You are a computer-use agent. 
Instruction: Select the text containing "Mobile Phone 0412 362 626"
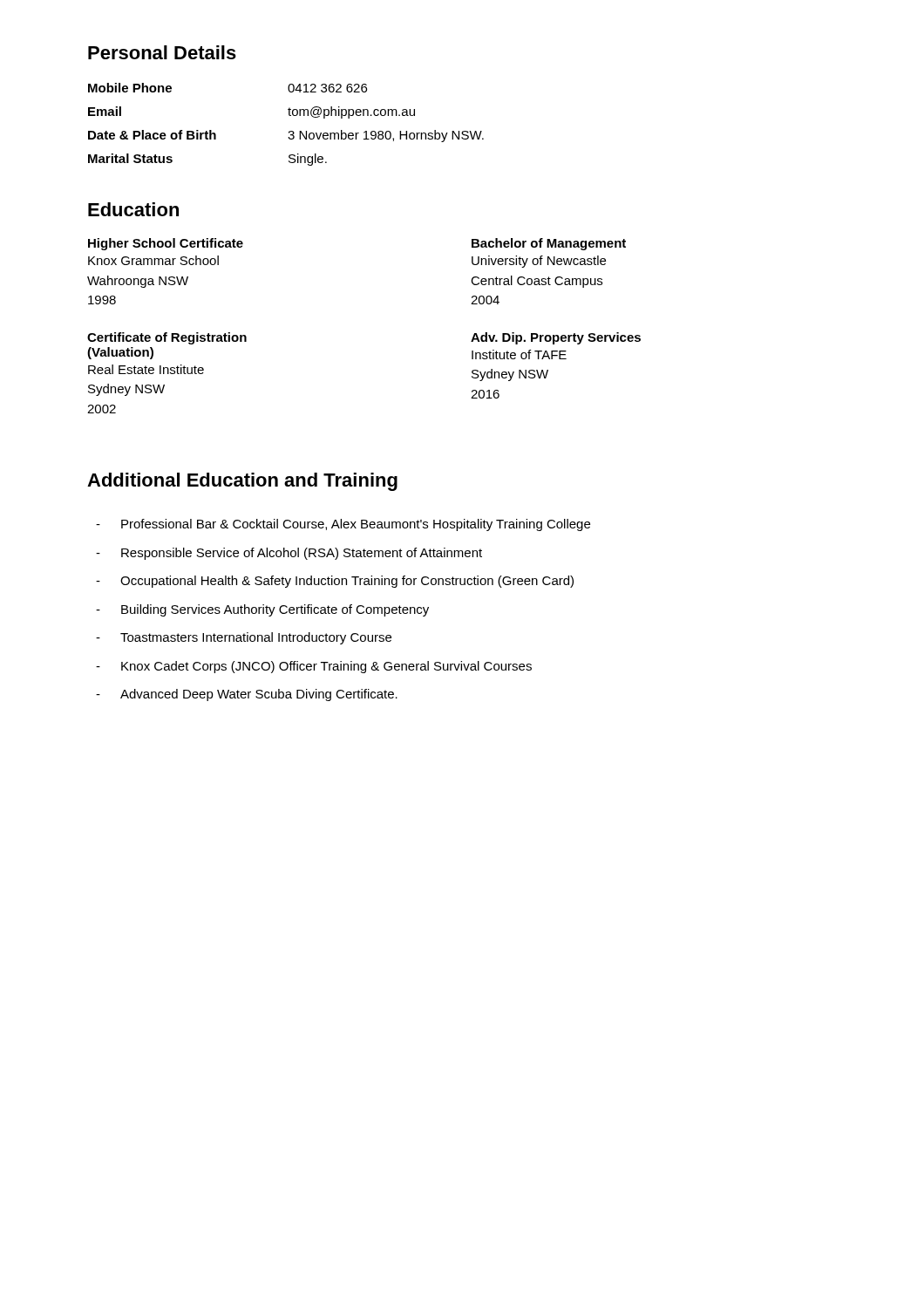point(125,87)
